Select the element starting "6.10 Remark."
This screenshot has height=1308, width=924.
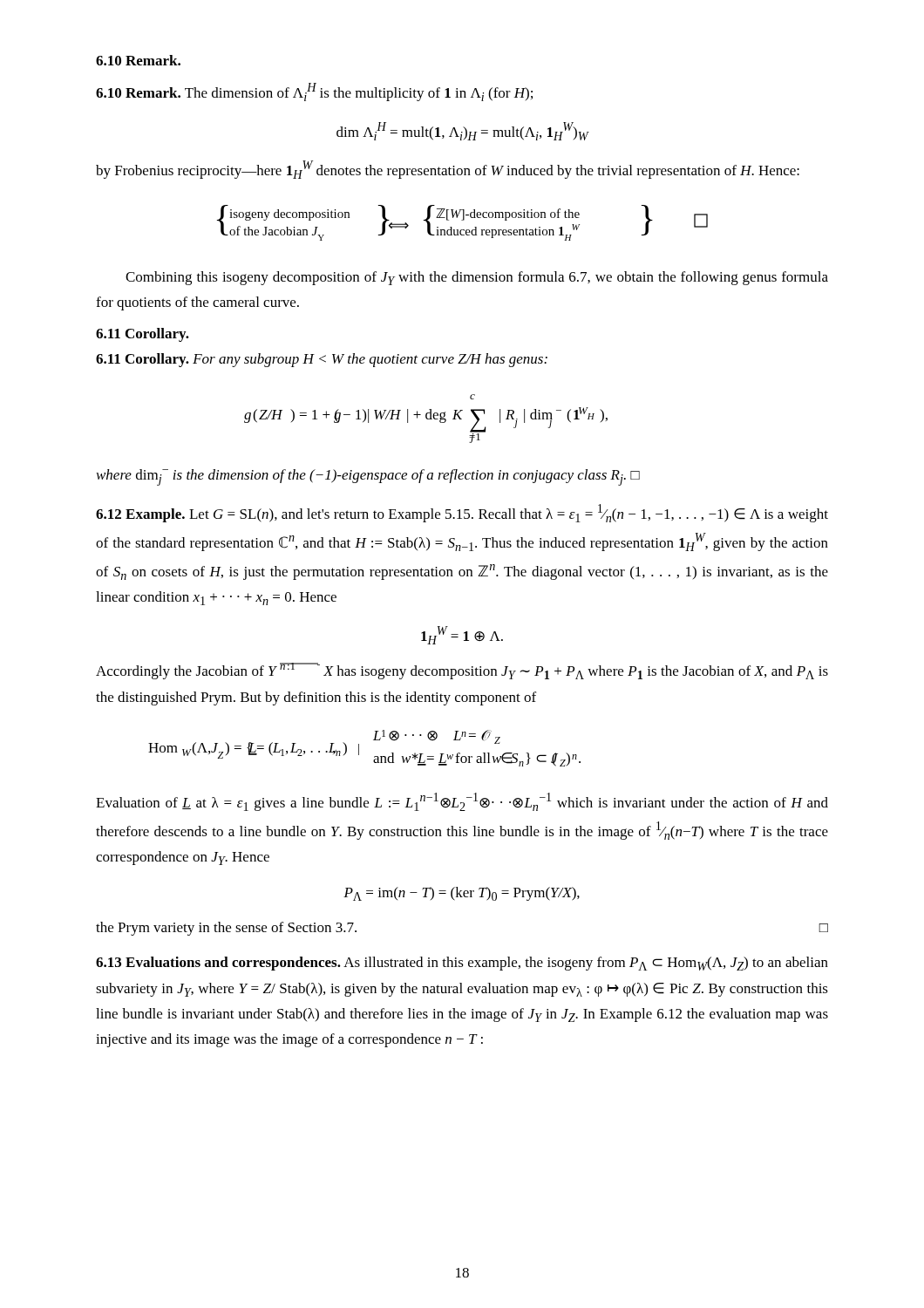139,61
